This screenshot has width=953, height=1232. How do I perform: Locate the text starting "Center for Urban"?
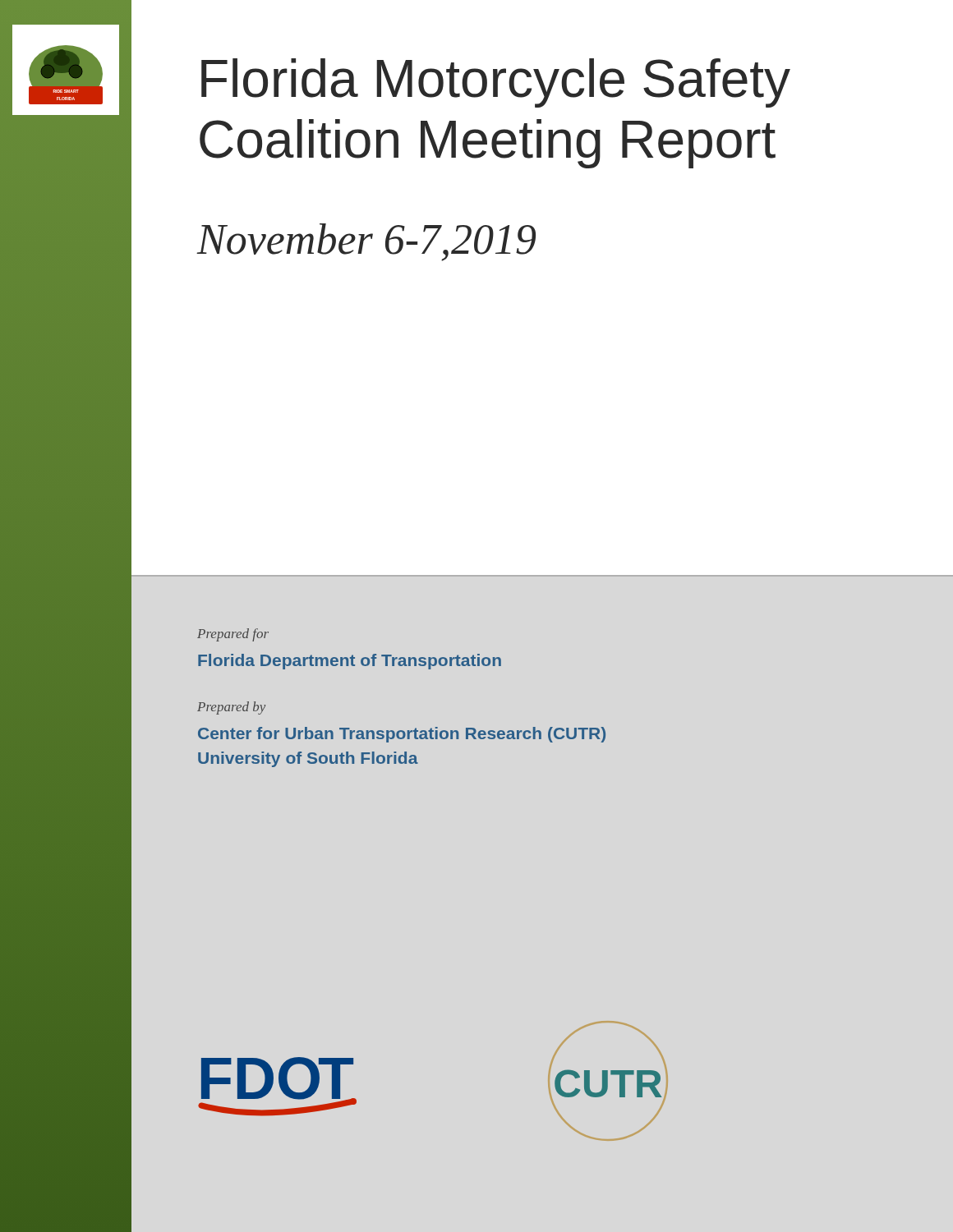click(402, 733)
